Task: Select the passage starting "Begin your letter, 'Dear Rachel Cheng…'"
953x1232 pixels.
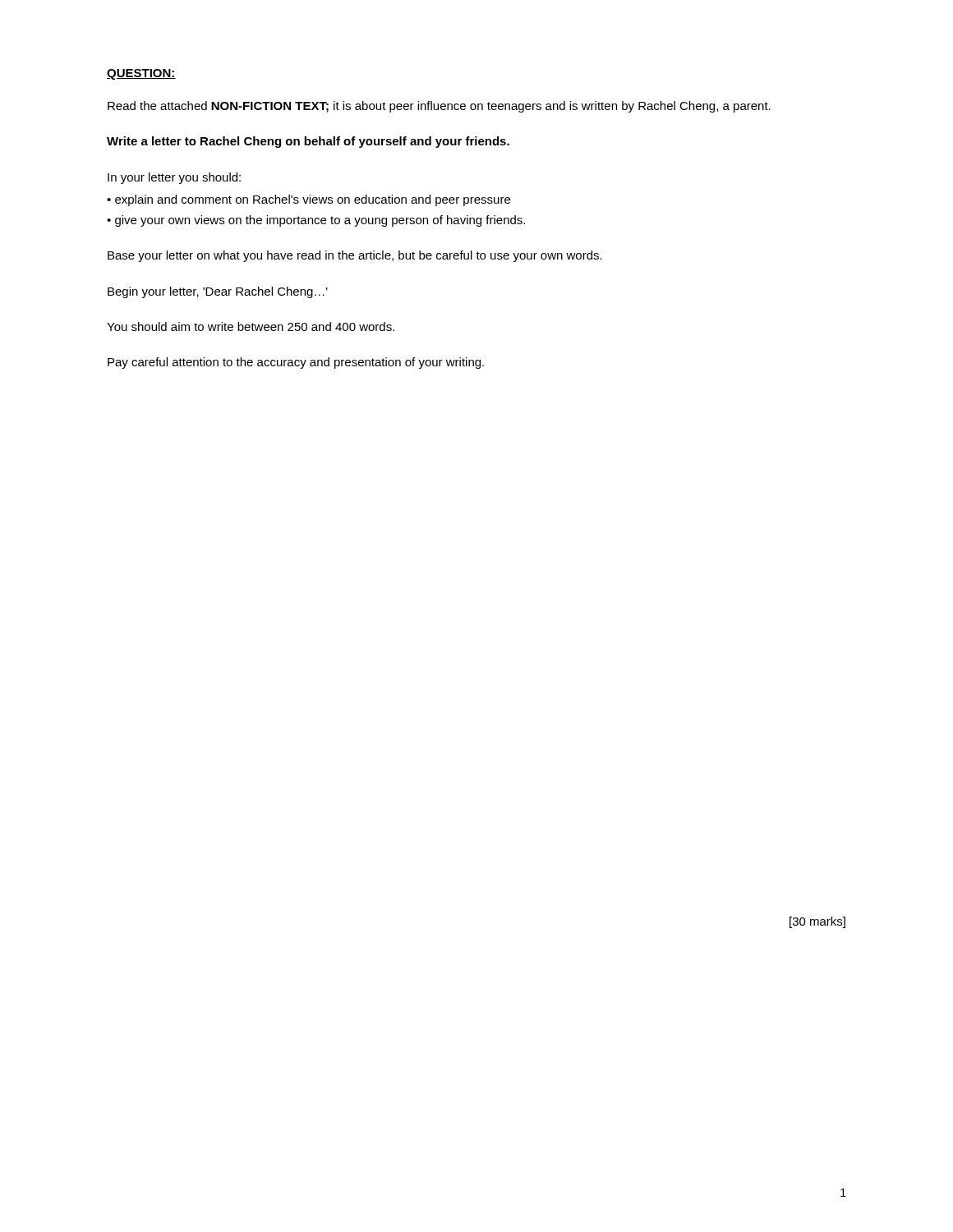Action: click(x=217, y=291)
